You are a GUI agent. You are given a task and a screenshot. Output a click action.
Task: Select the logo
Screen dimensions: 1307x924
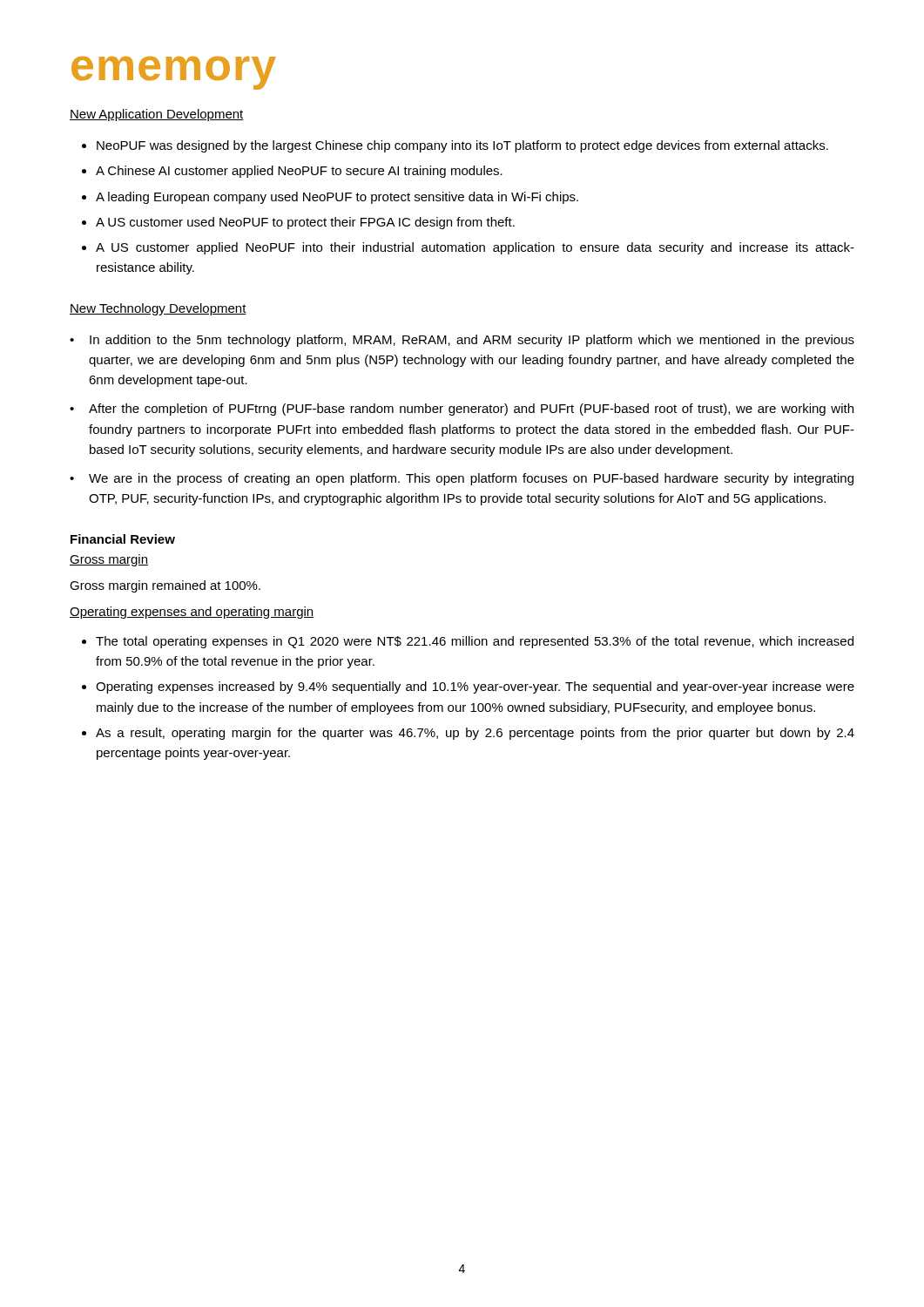pos(462,65)
